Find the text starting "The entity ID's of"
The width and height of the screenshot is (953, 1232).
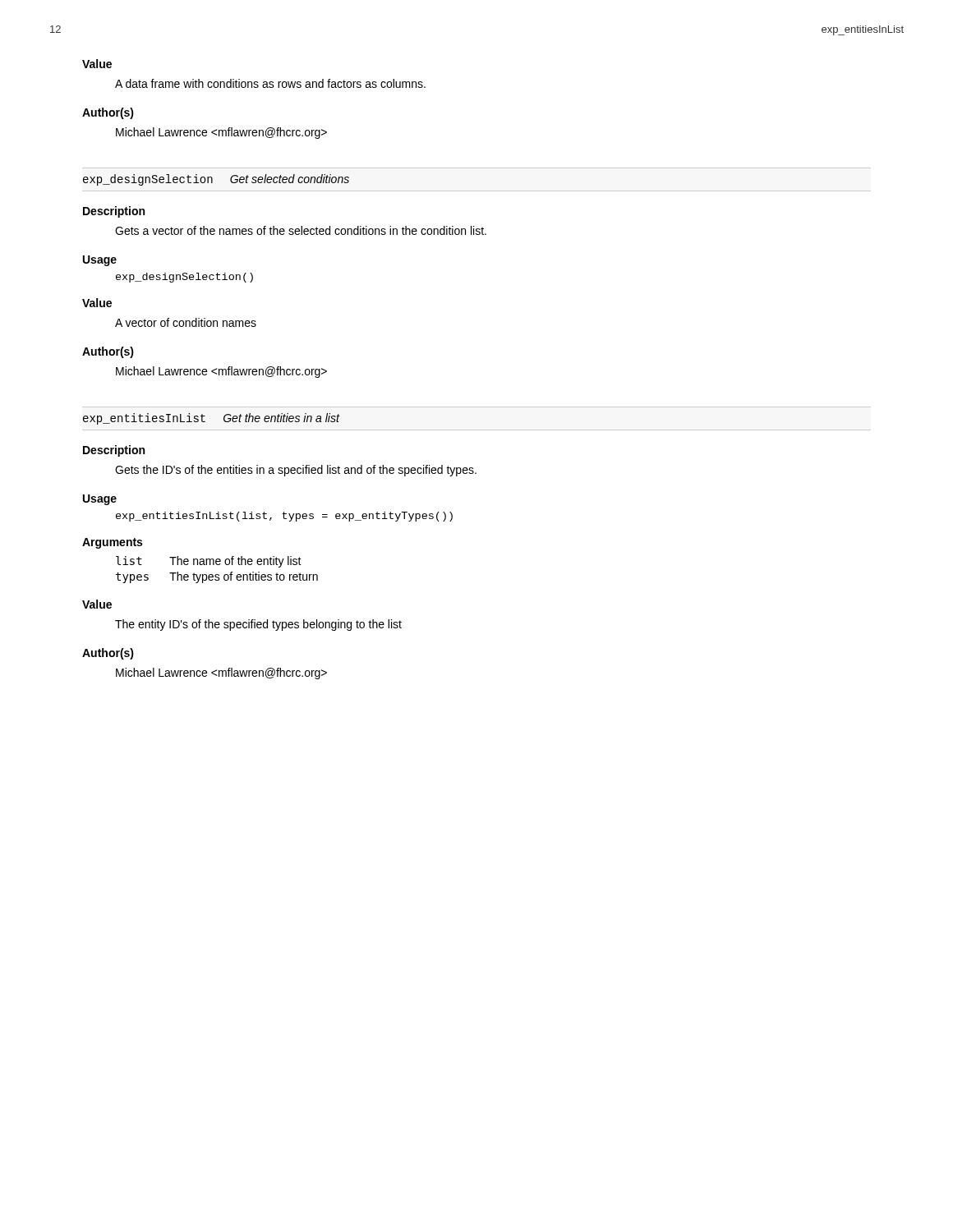(x=258, y=625)
